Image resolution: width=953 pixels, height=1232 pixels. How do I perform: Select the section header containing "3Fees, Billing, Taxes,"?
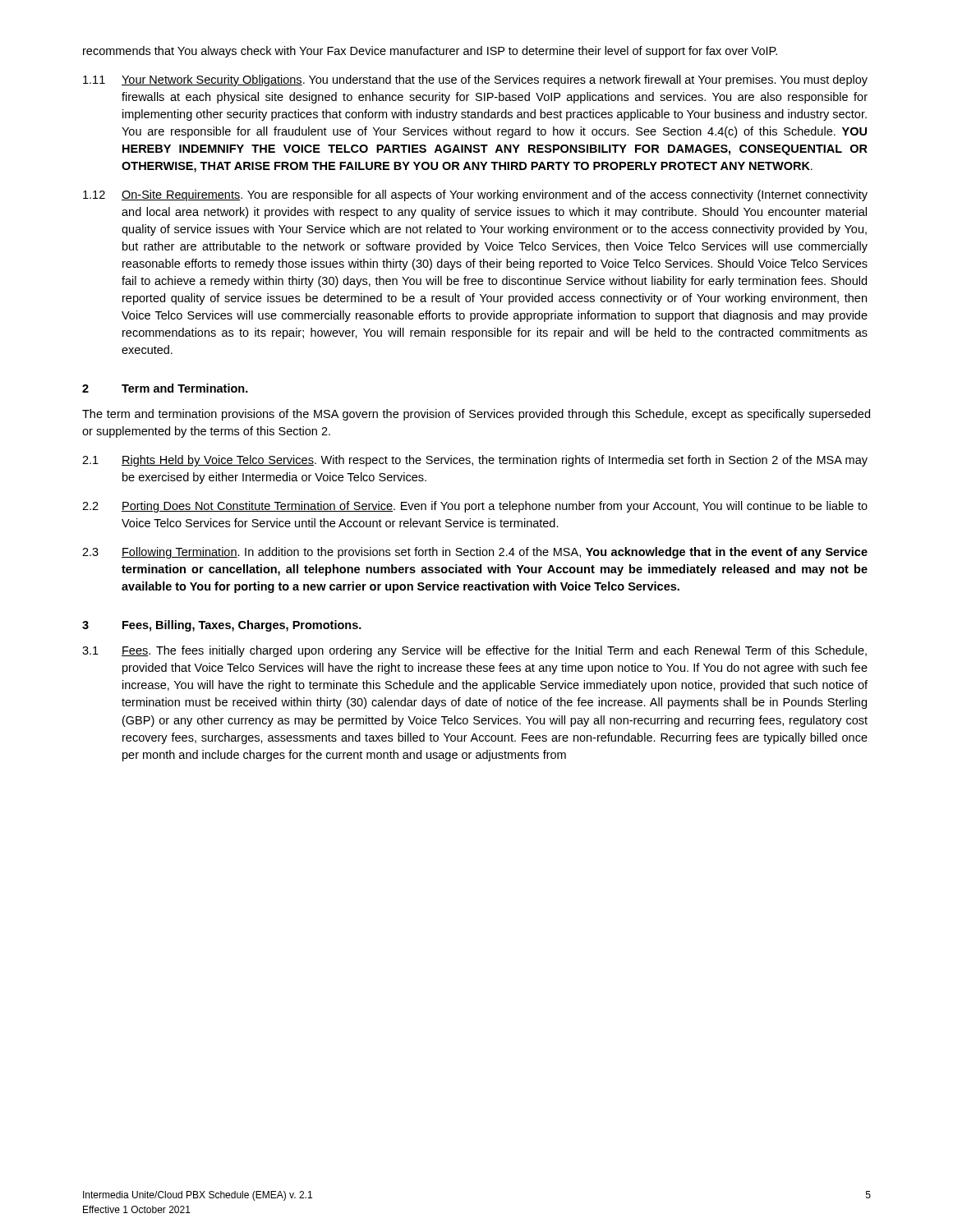point(222,626)
